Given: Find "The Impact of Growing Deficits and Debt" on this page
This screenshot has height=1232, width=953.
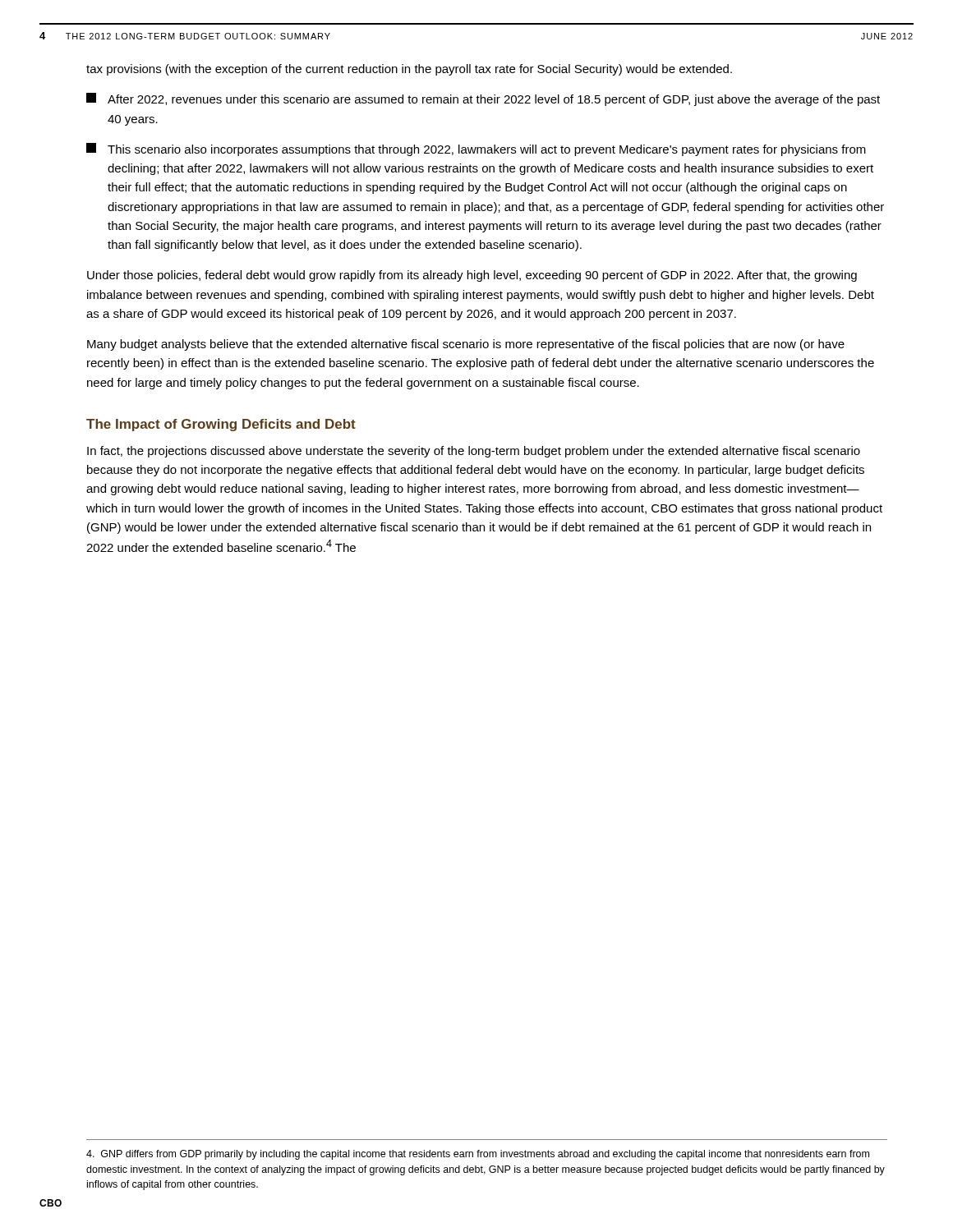Looking at the screenshot, I should pos(221,424).
